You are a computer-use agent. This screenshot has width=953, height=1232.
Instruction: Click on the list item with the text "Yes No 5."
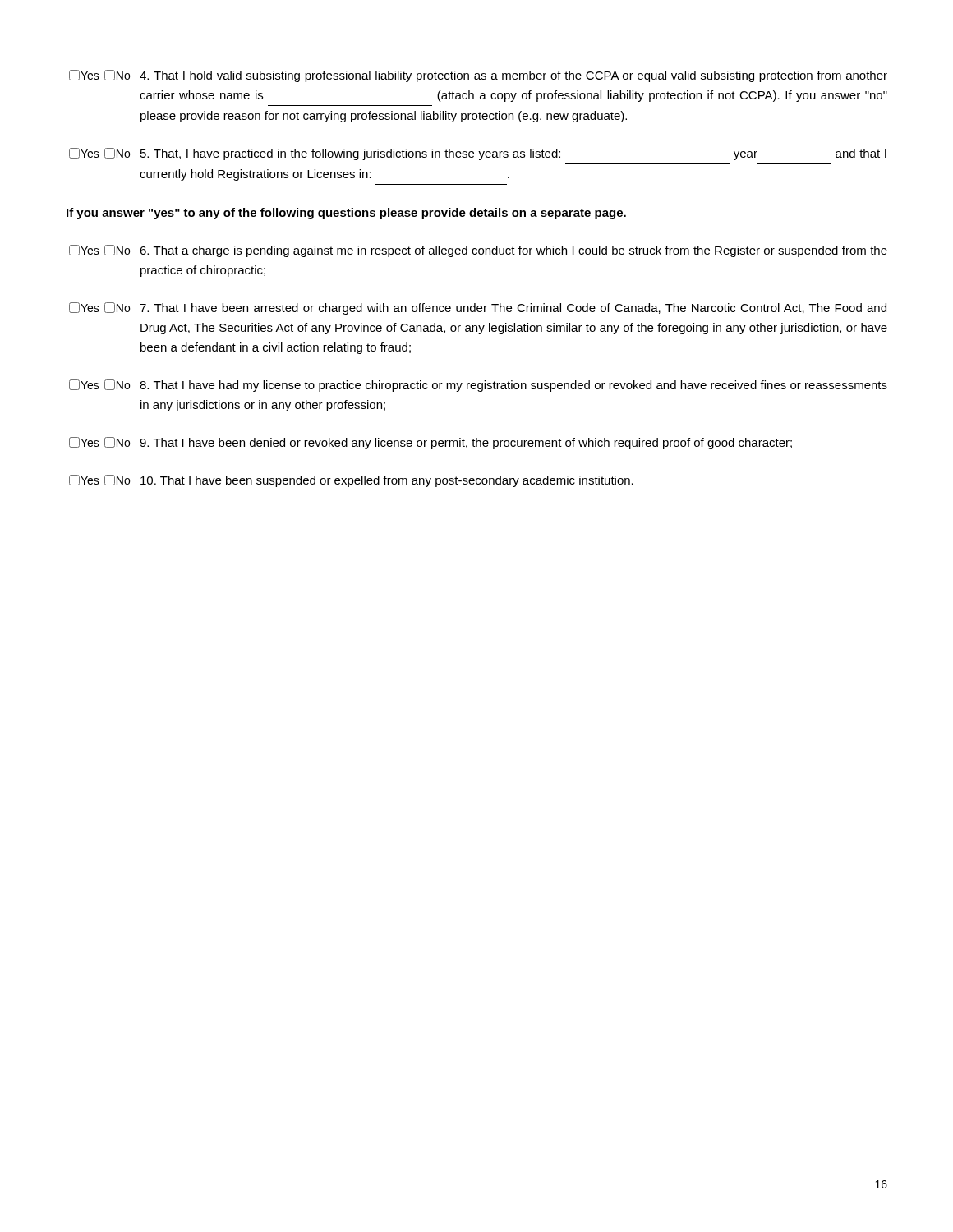pos(476,164)
